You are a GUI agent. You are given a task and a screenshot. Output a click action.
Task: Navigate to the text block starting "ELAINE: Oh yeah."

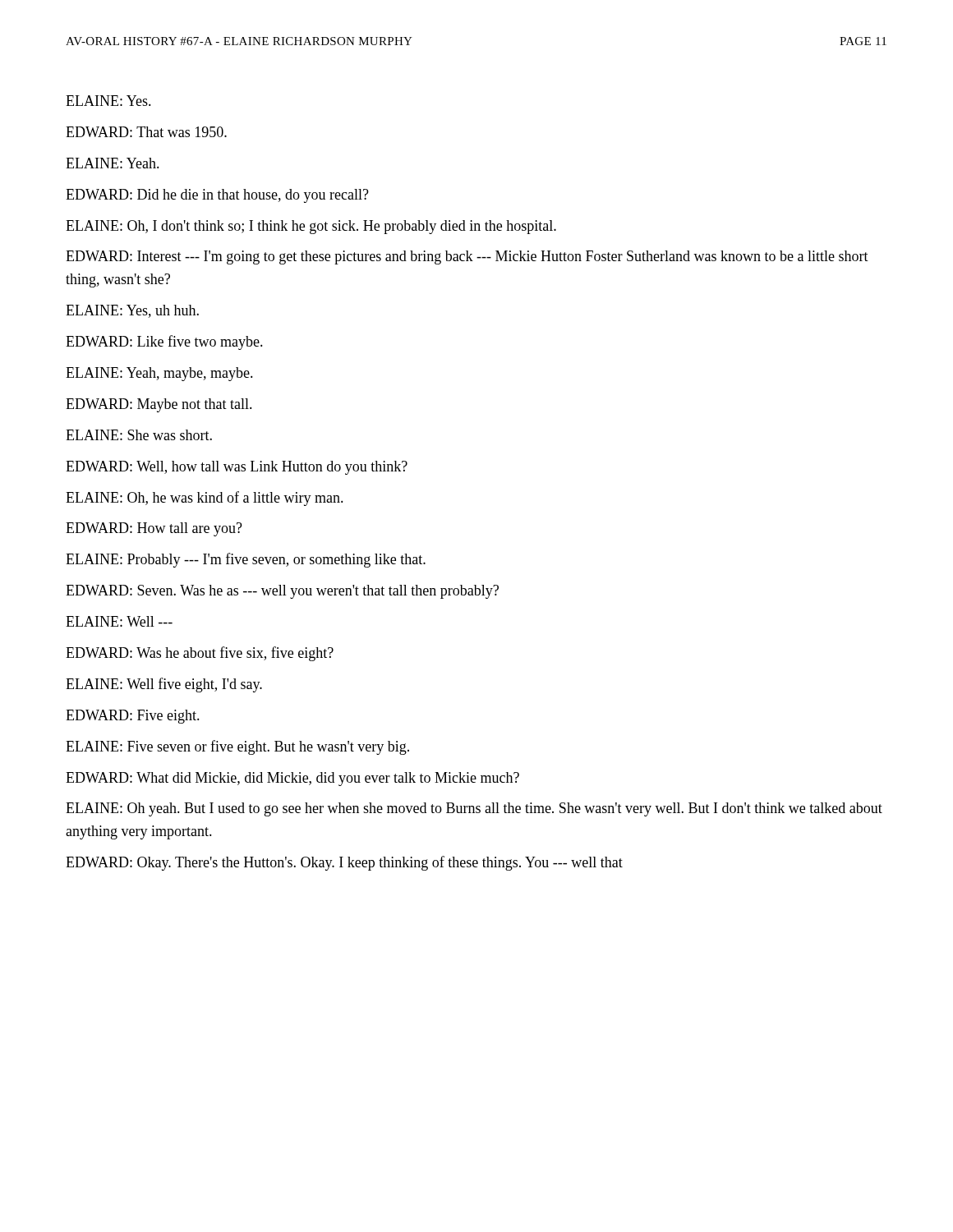pos(474,820)
